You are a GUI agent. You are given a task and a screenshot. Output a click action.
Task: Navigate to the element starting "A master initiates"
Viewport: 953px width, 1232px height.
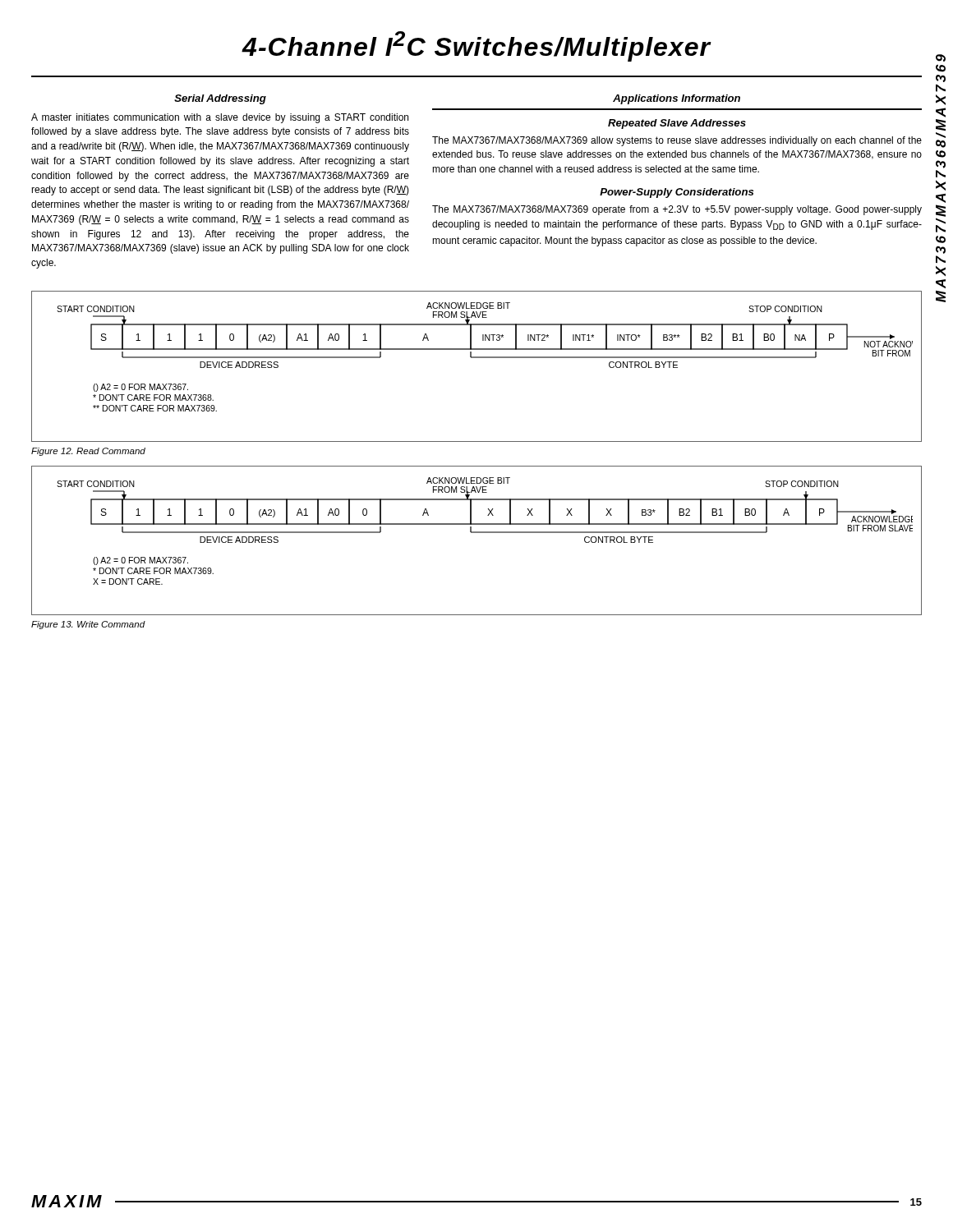point(220,190)
